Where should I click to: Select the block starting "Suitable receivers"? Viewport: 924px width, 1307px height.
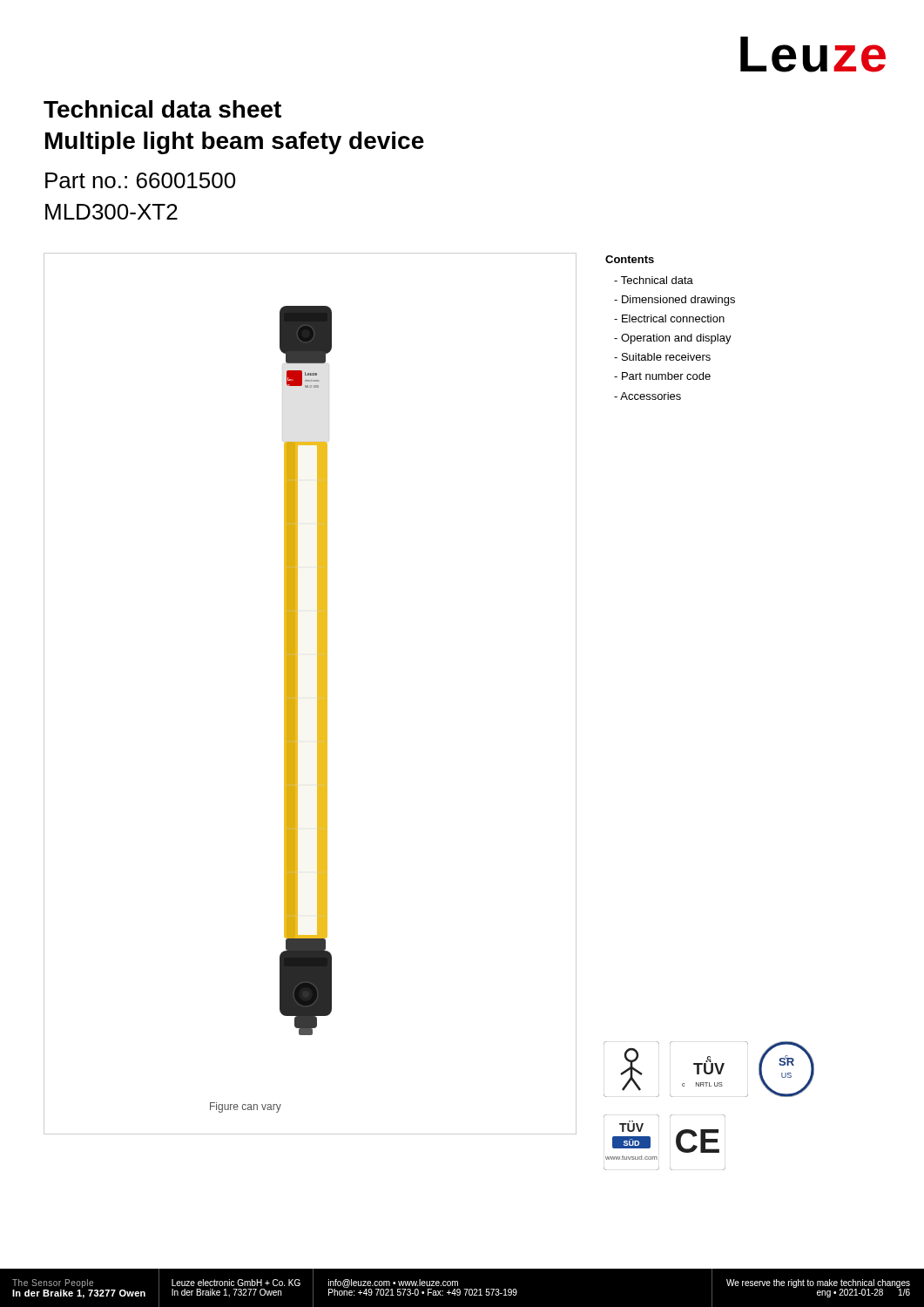tap(666, 357)
